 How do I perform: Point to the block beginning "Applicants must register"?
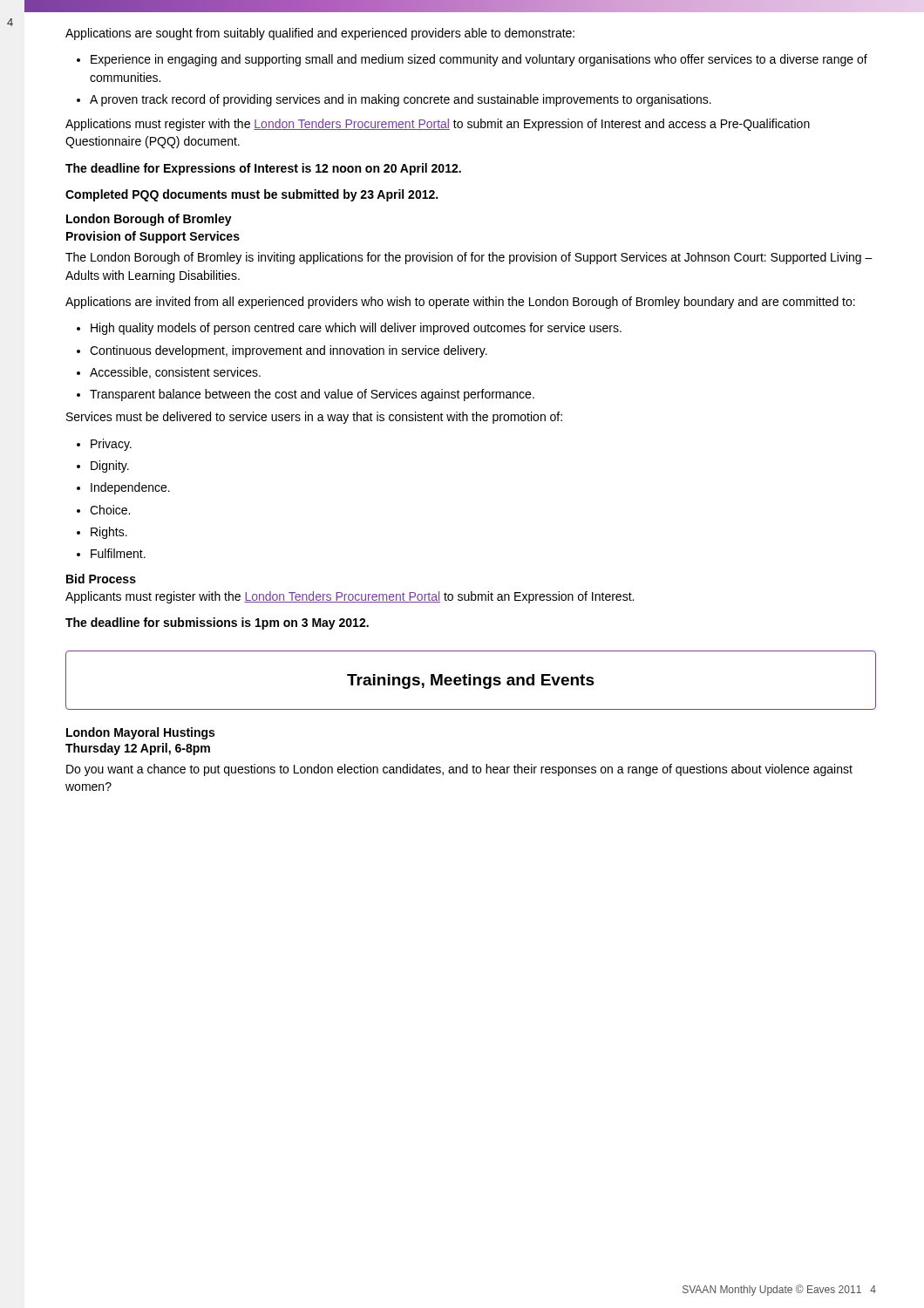click(471, 596)
